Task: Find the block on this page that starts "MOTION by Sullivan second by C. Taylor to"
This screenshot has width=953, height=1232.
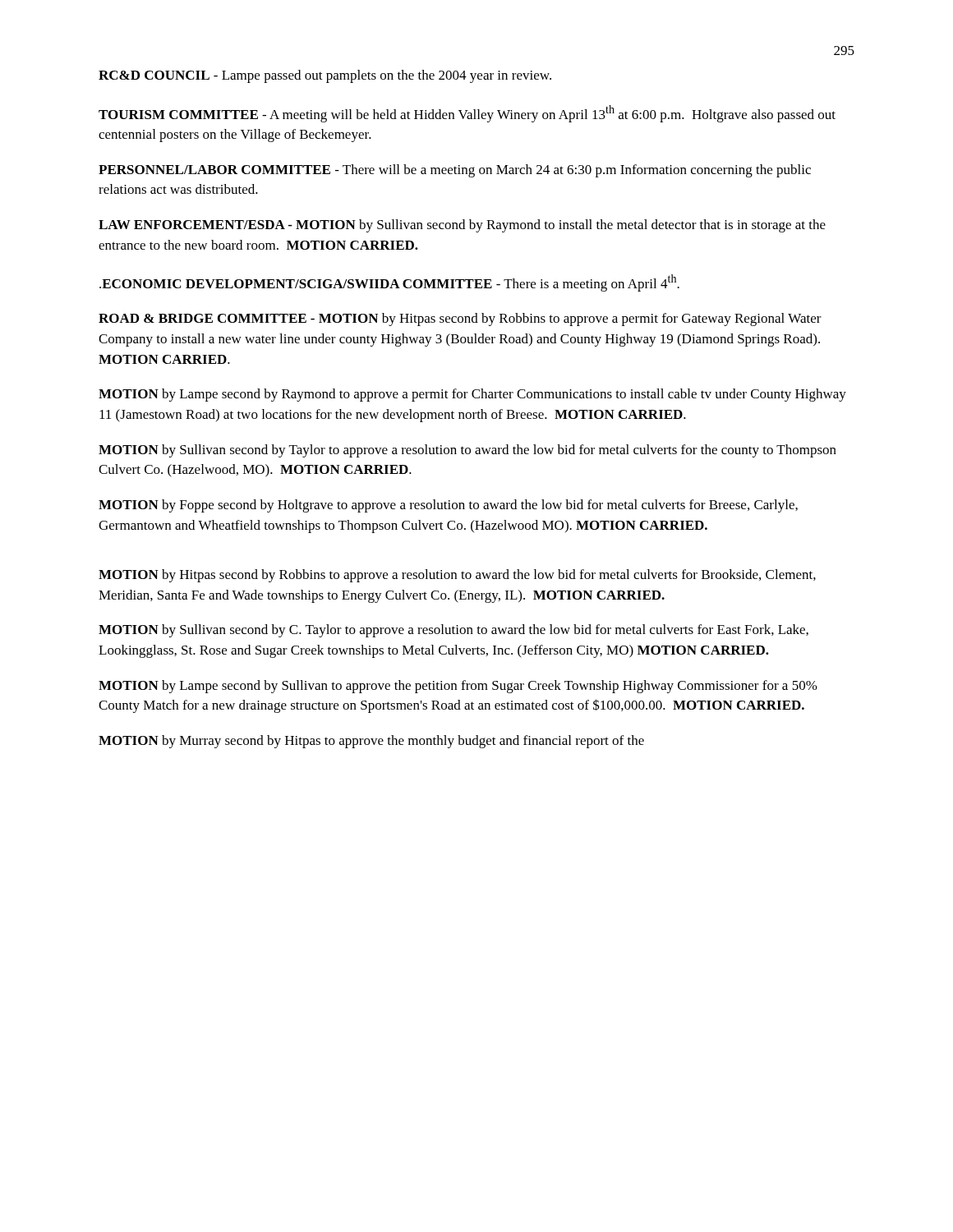Action: [476, 641]
